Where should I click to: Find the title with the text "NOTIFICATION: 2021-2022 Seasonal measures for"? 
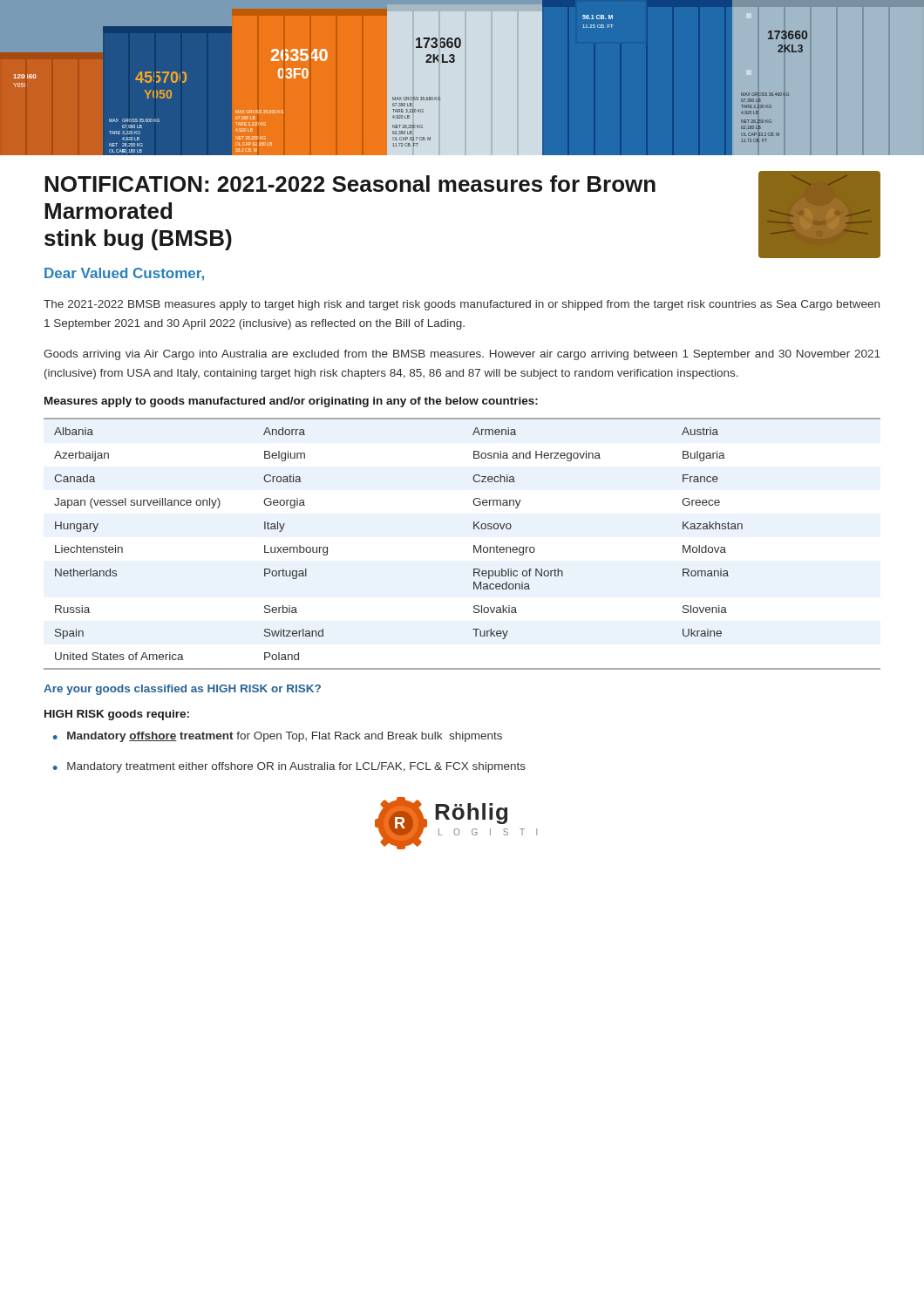[x=350, y=184]
